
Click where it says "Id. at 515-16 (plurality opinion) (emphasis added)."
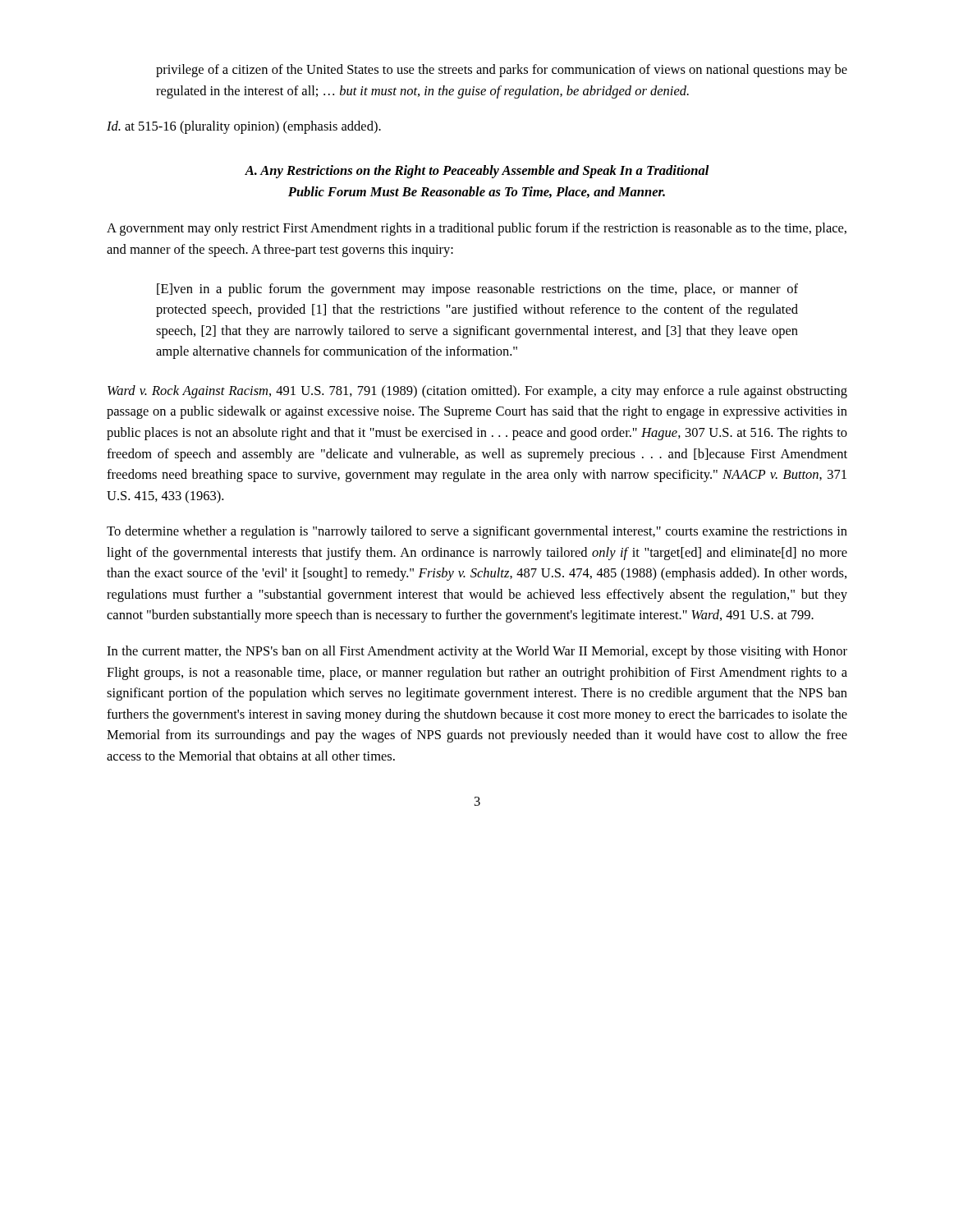pos(244,126)
